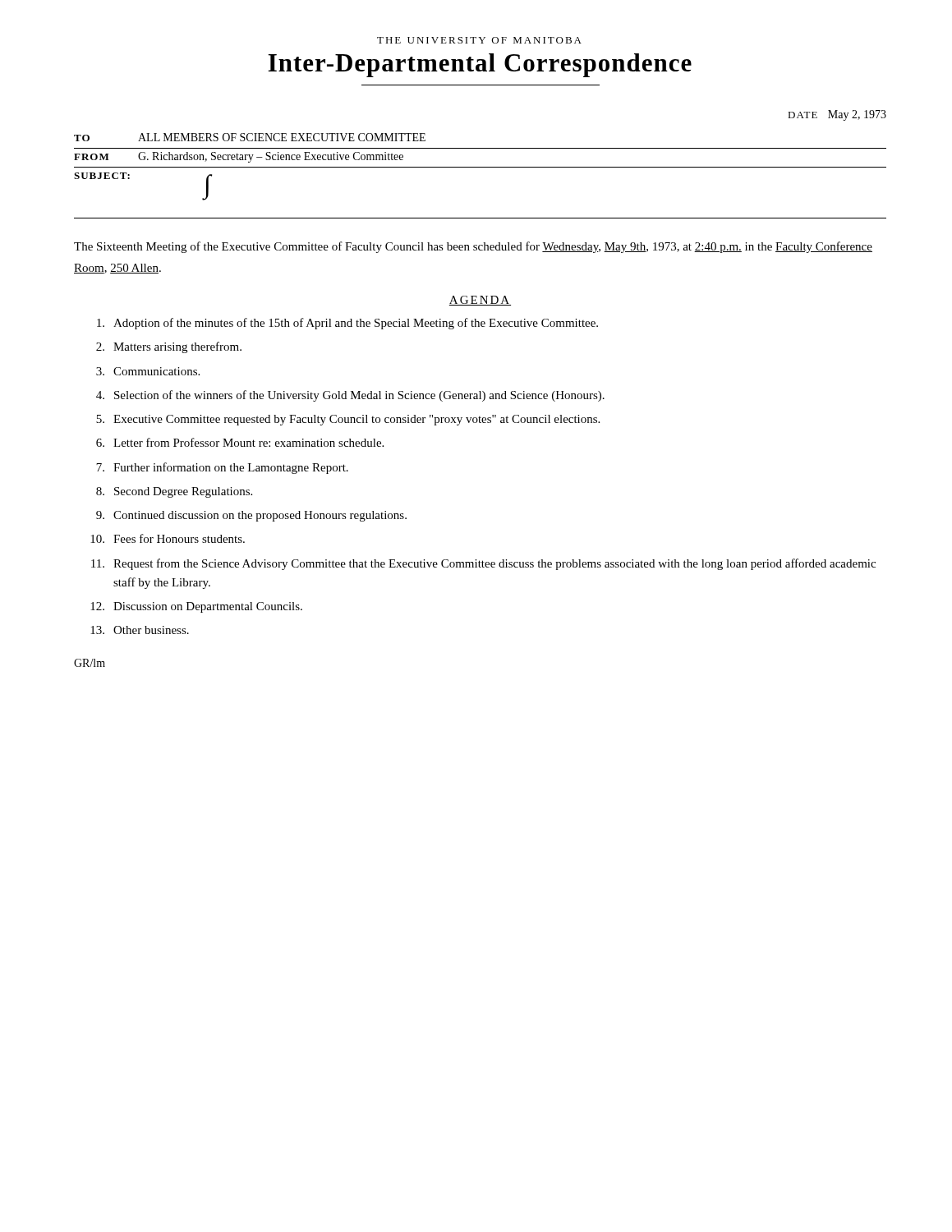The height and width of the screenshot is (1232, 952).
Task: Locate the block of text that opens with "7. Further information on the Lamontagne"
Action: (222, 468)
